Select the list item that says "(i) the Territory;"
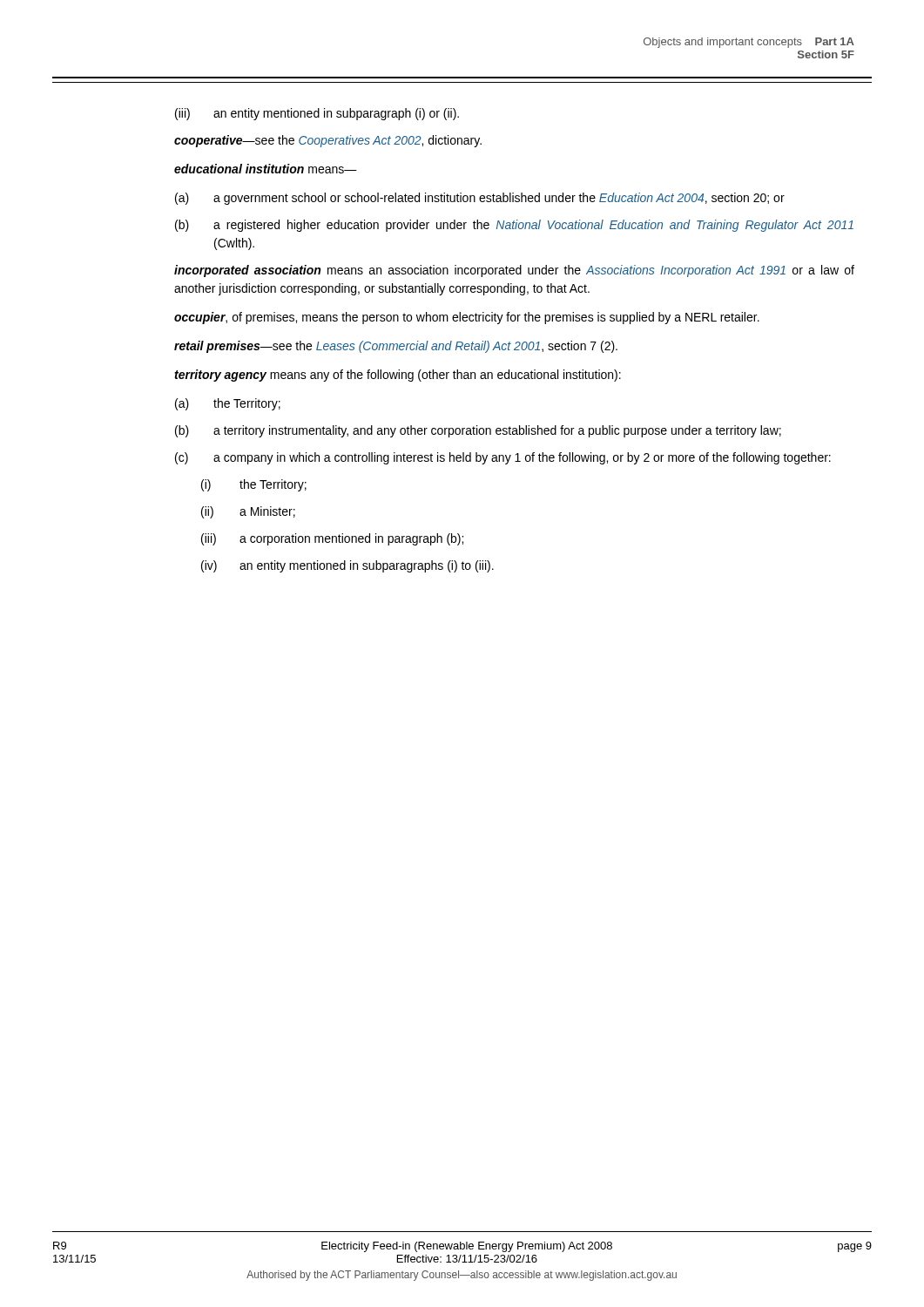This screenshot has height=1307, width=924. click(254, 485)
